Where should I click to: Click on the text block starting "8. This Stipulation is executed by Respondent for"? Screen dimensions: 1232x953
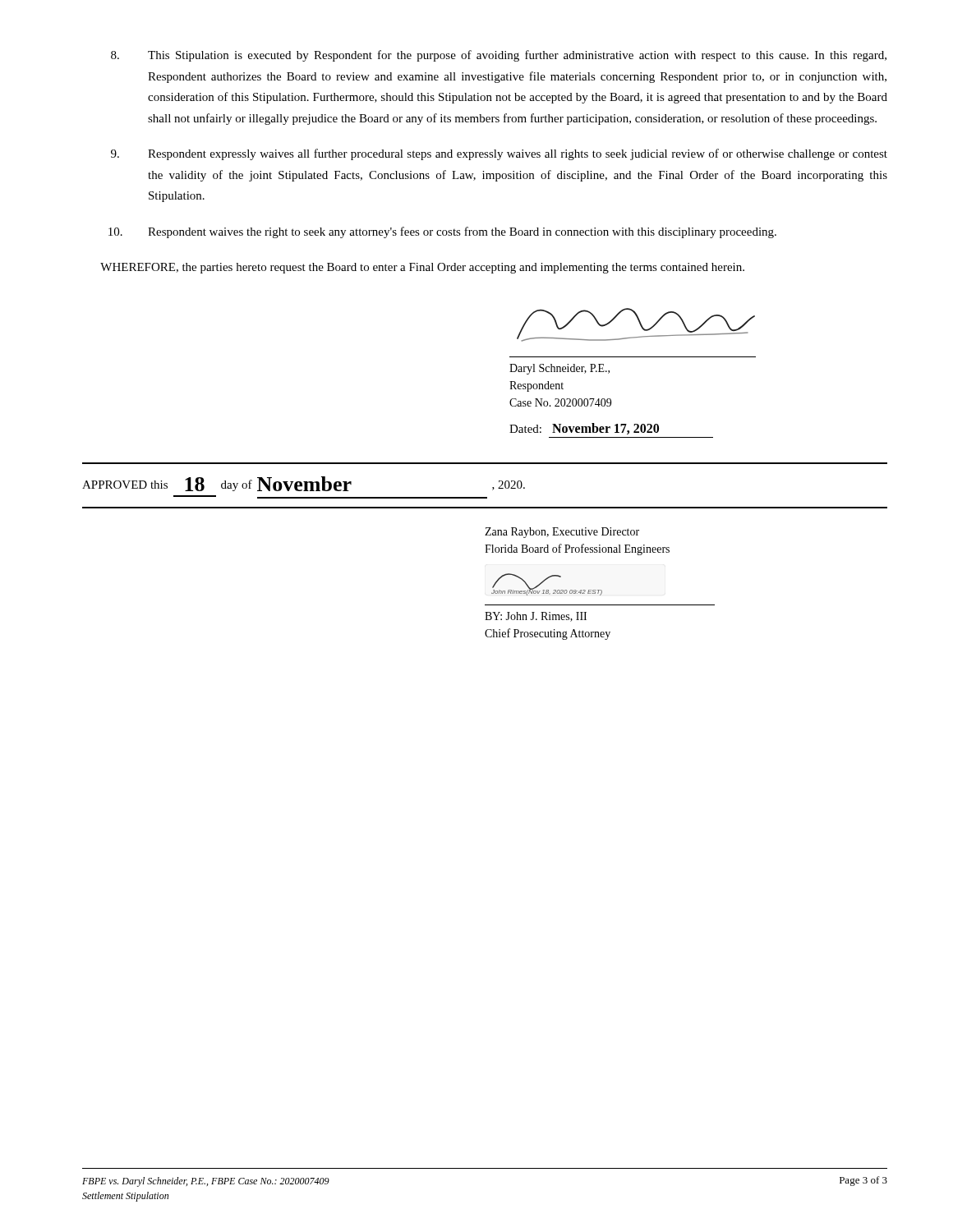[x=485, y=87]
